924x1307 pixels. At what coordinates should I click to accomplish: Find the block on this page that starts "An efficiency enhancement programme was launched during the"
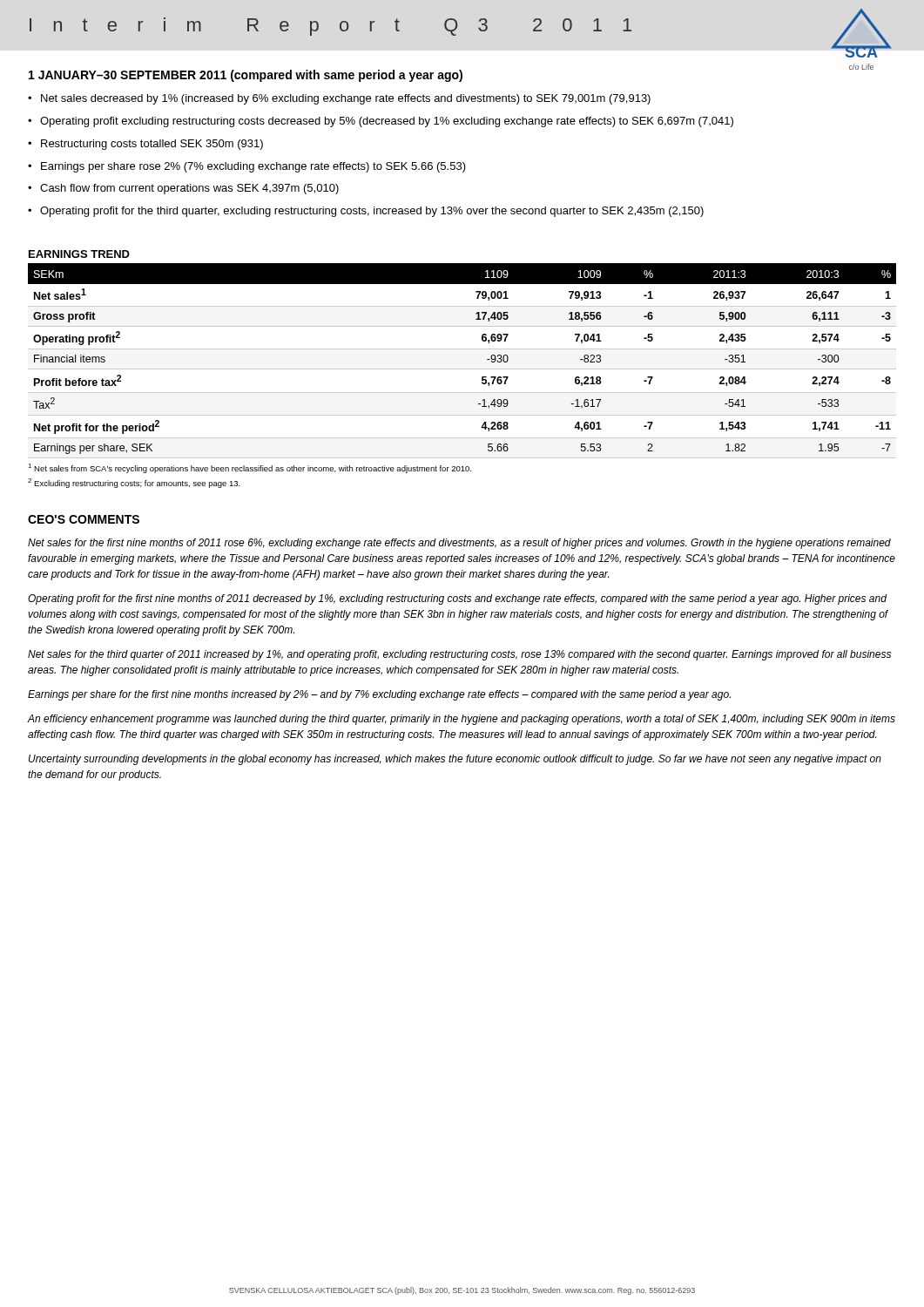[462, 727]
